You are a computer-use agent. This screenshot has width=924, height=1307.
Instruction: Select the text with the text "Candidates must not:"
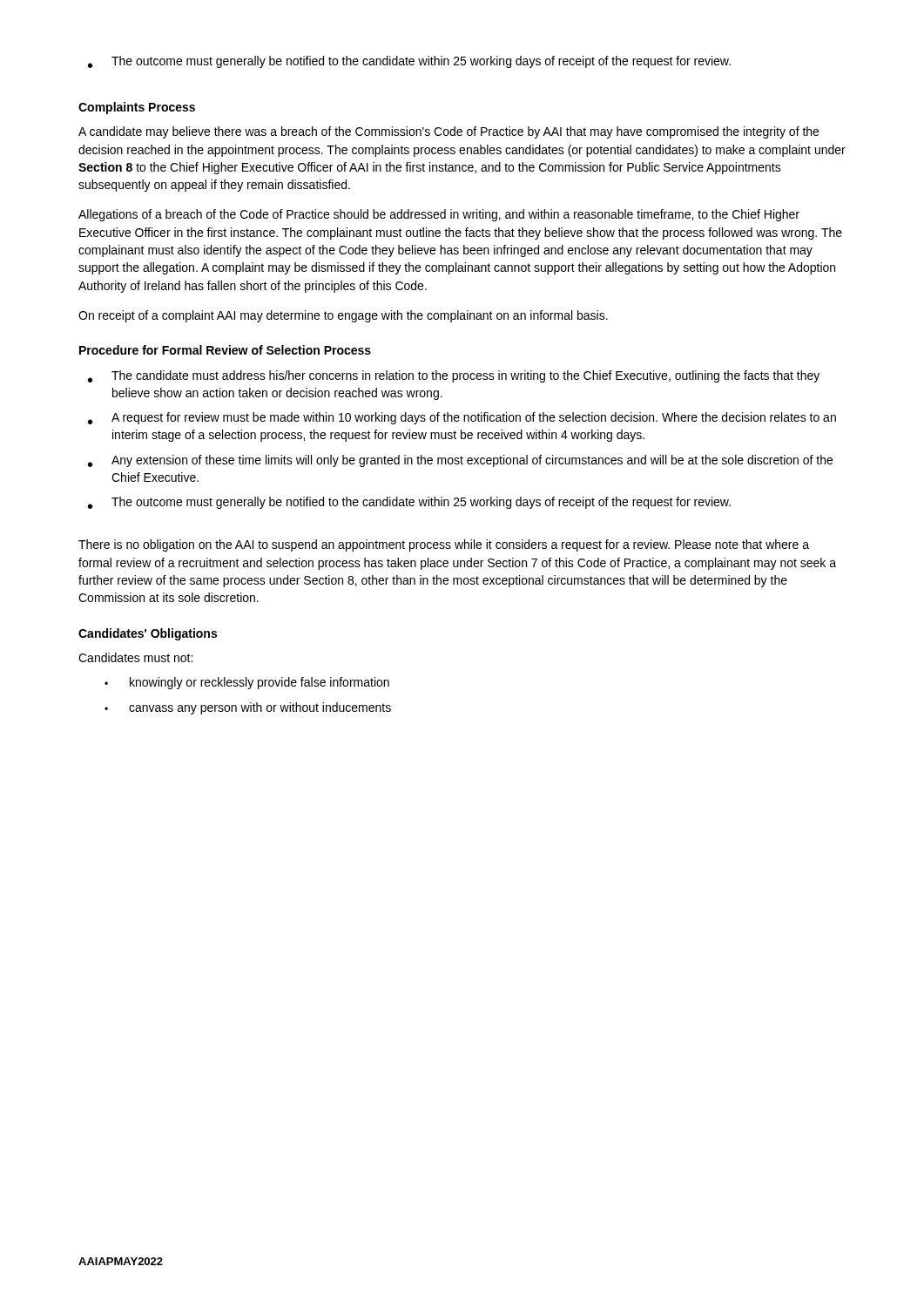point(135,657)
